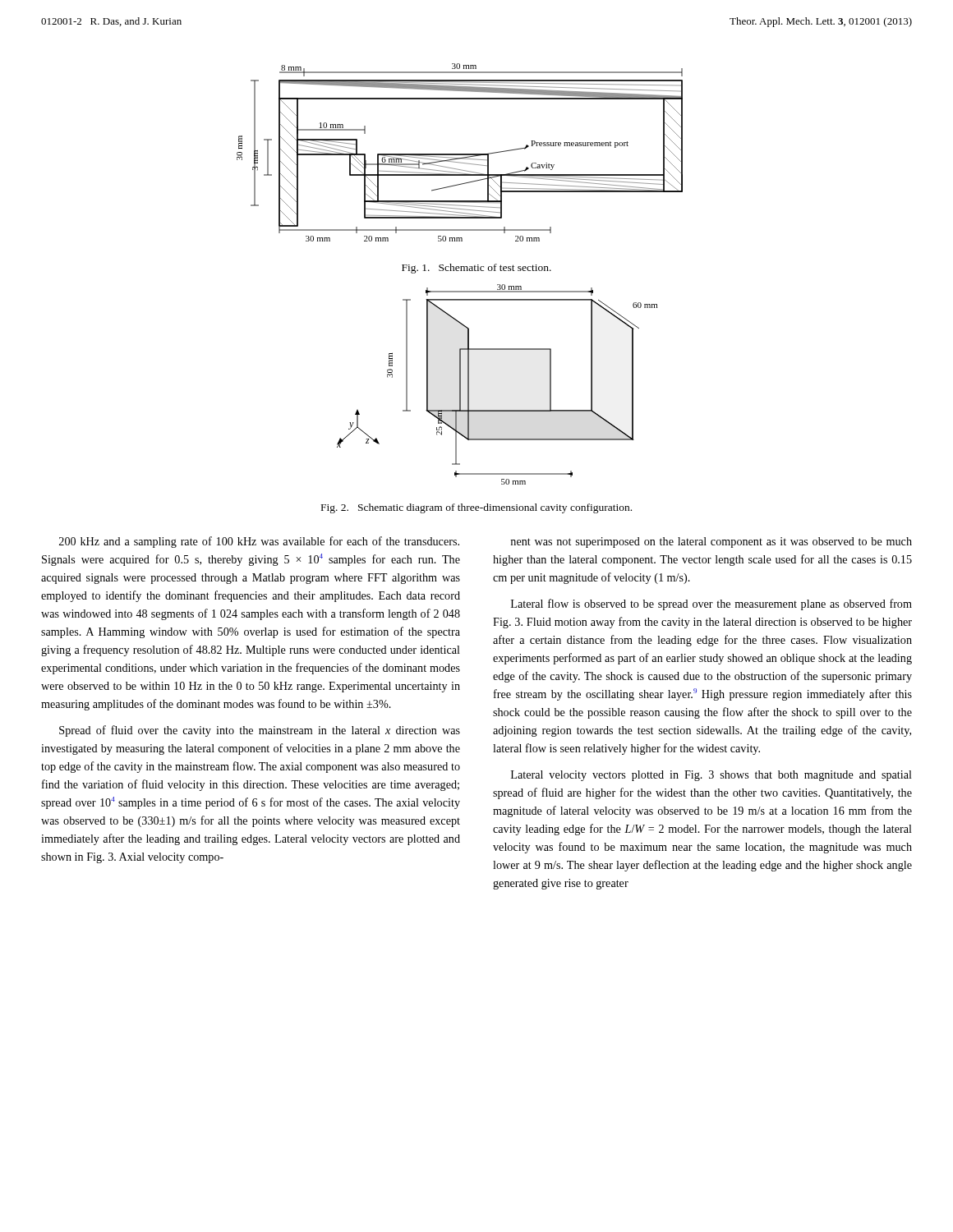The width and height of the screenshot is (953, 1232).
Task: Locate the region starting "200 kHz and a sampling rate of 100"
Action: pyautogui.click(x=251, y=699)
